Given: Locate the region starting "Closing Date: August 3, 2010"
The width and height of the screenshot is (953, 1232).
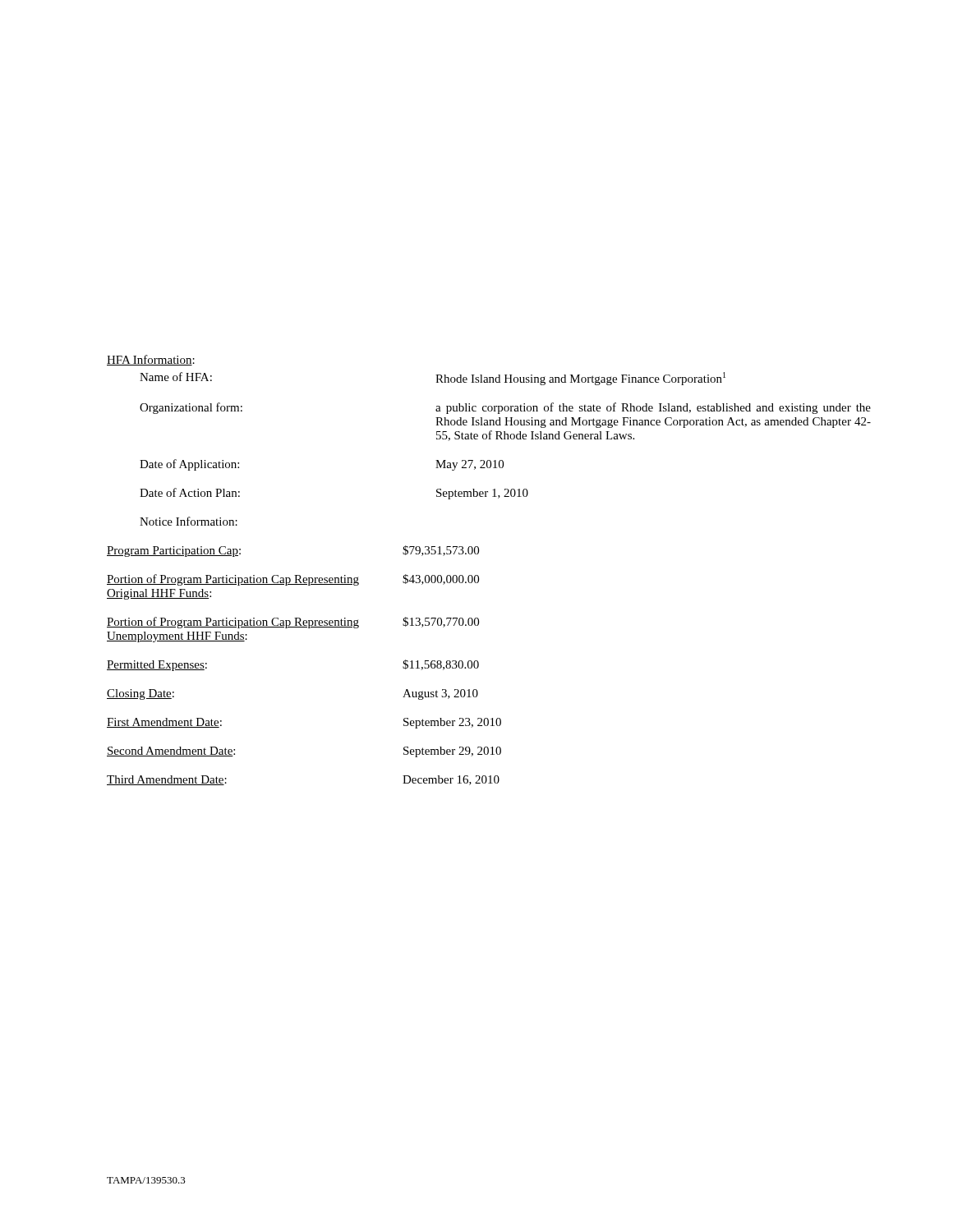Looking at the screenshot, I should [489, 694].
